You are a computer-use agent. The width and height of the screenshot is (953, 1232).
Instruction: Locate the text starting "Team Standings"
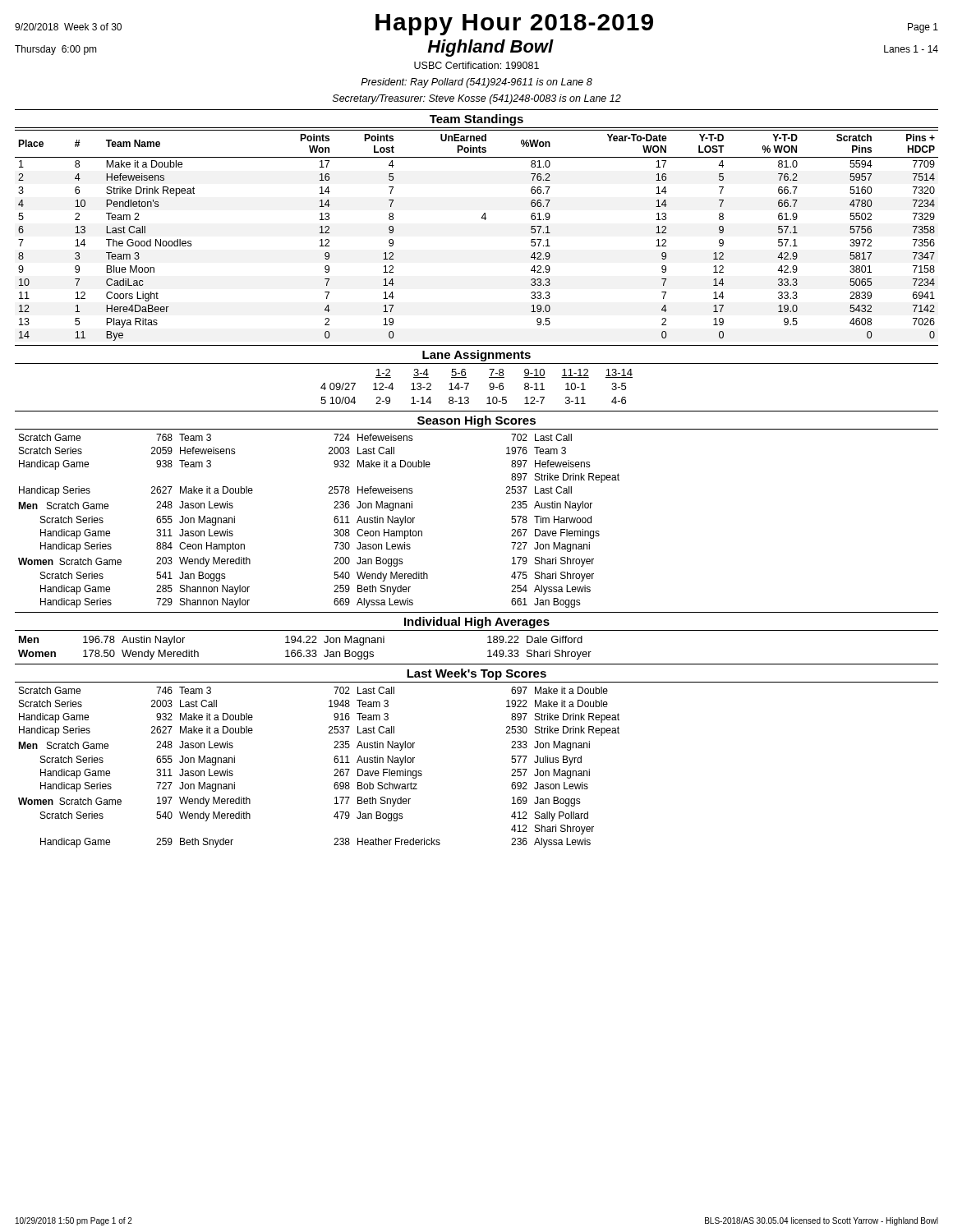[x=476, y=119]
